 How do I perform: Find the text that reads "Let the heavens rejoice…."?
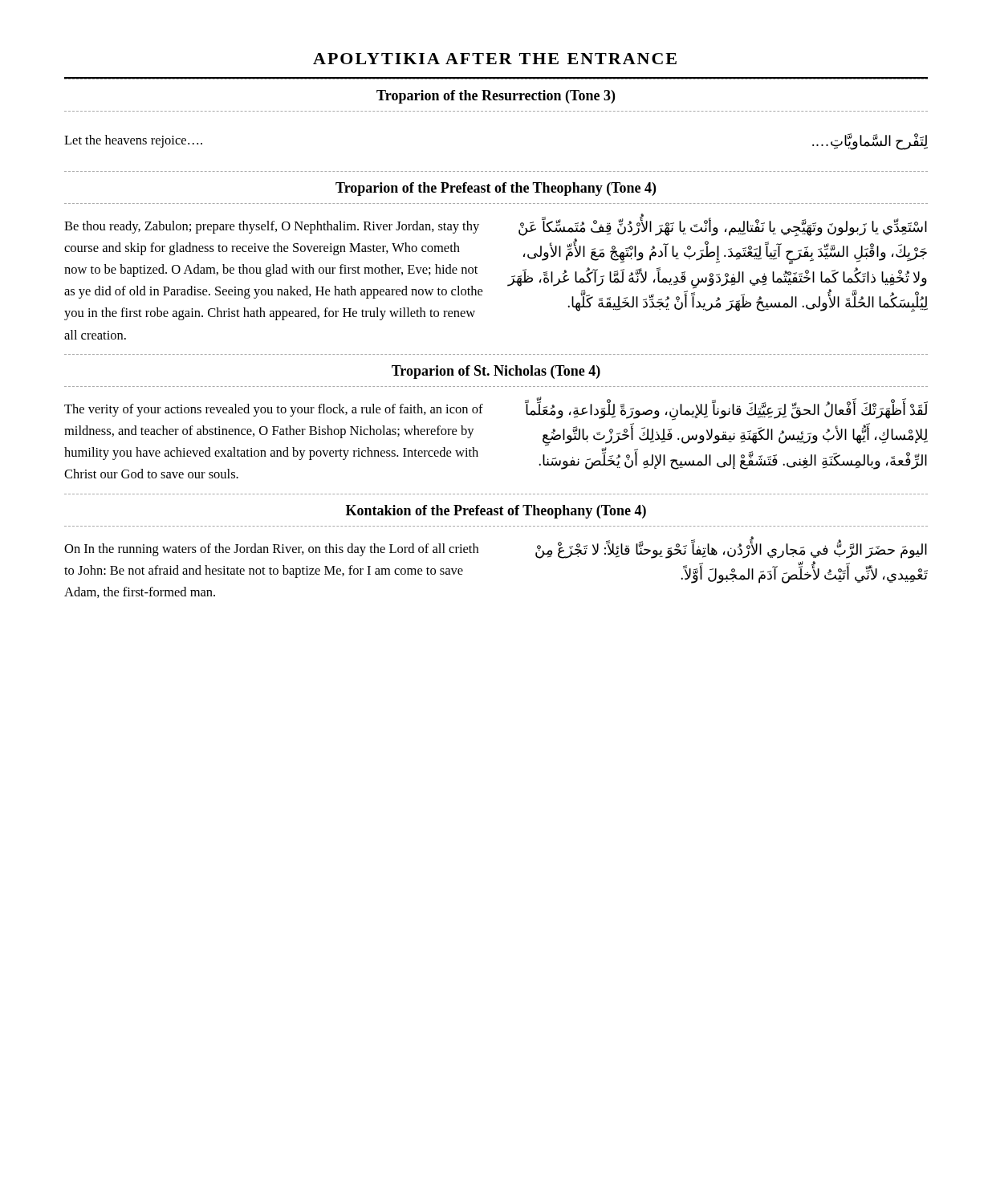tap(134, 140)
